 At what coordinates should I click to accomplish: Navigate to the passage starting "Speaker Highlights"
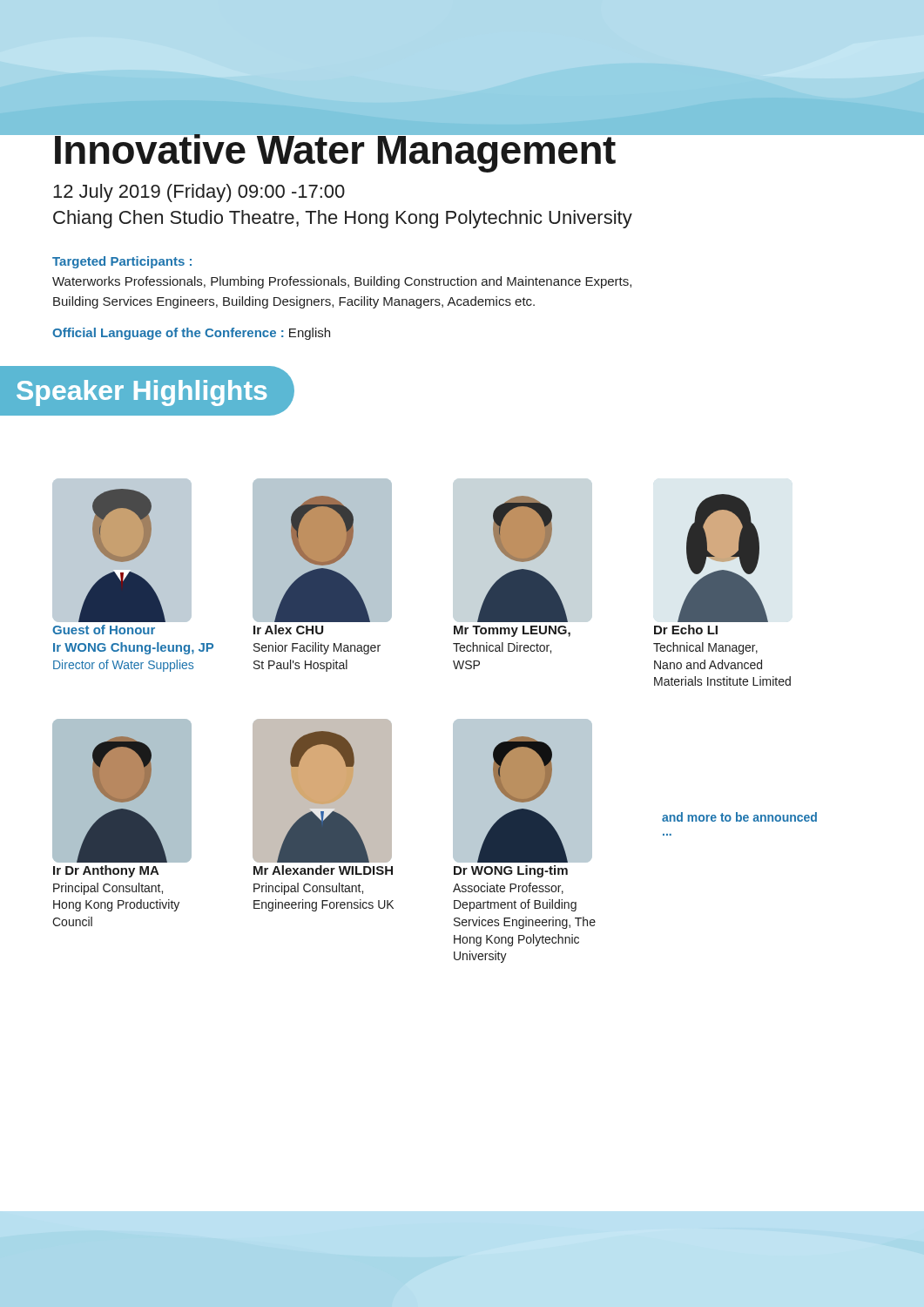pos(147,391)
